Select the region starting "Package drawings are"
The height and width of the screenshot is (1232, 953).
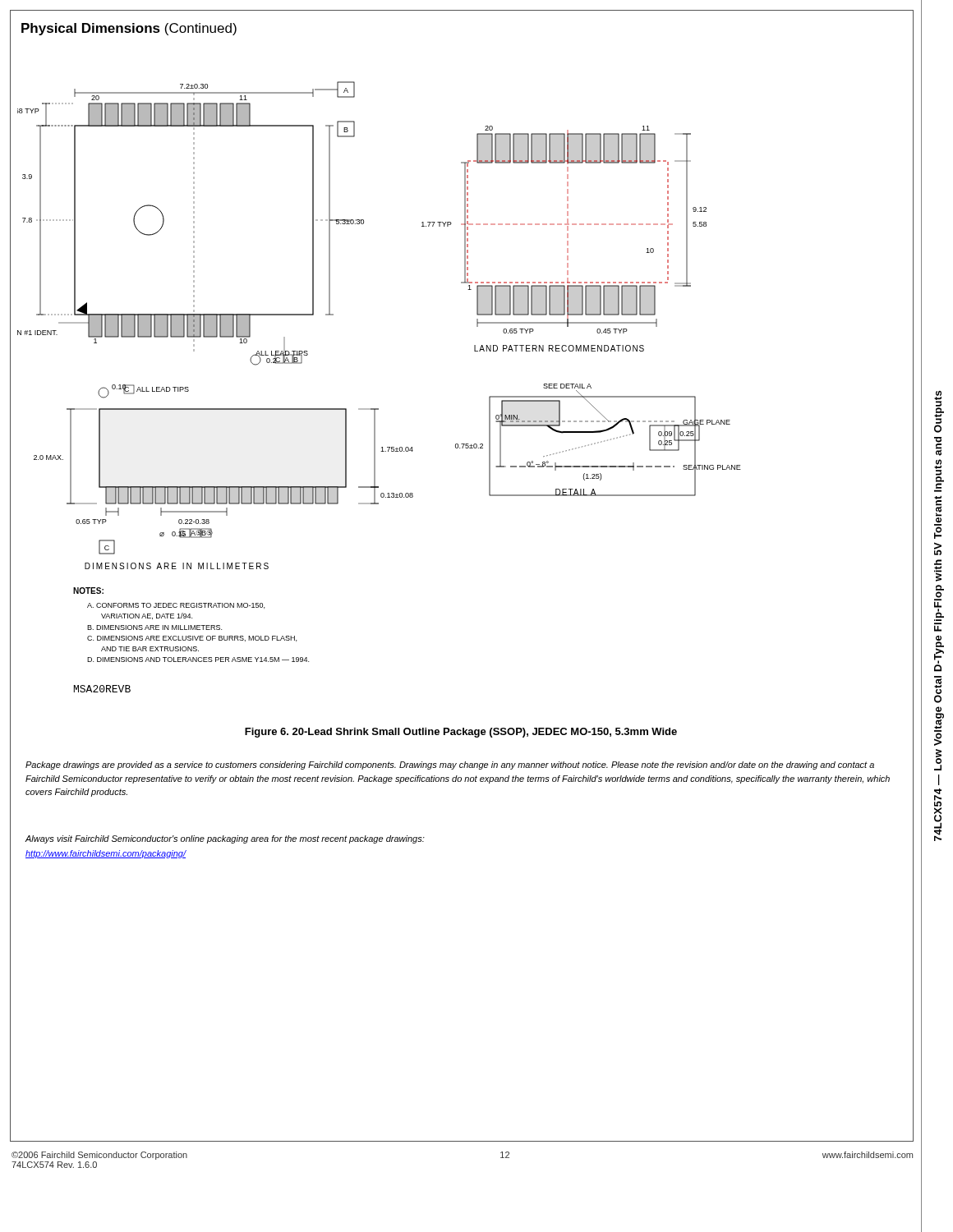click(x=458, y=778)
